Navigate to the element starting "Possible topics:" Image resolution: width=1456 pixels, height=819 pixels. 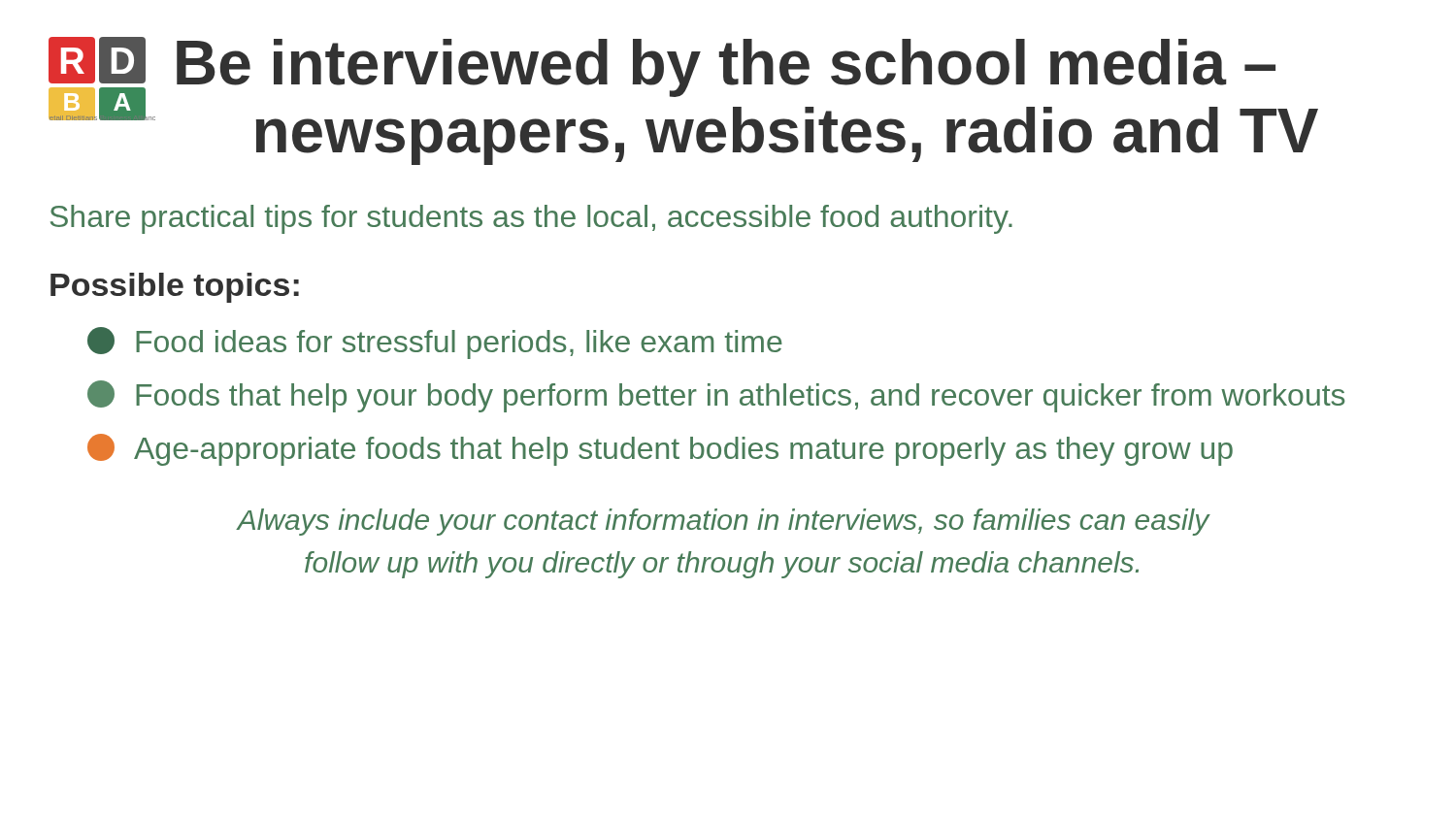click(x=175, y=284)
